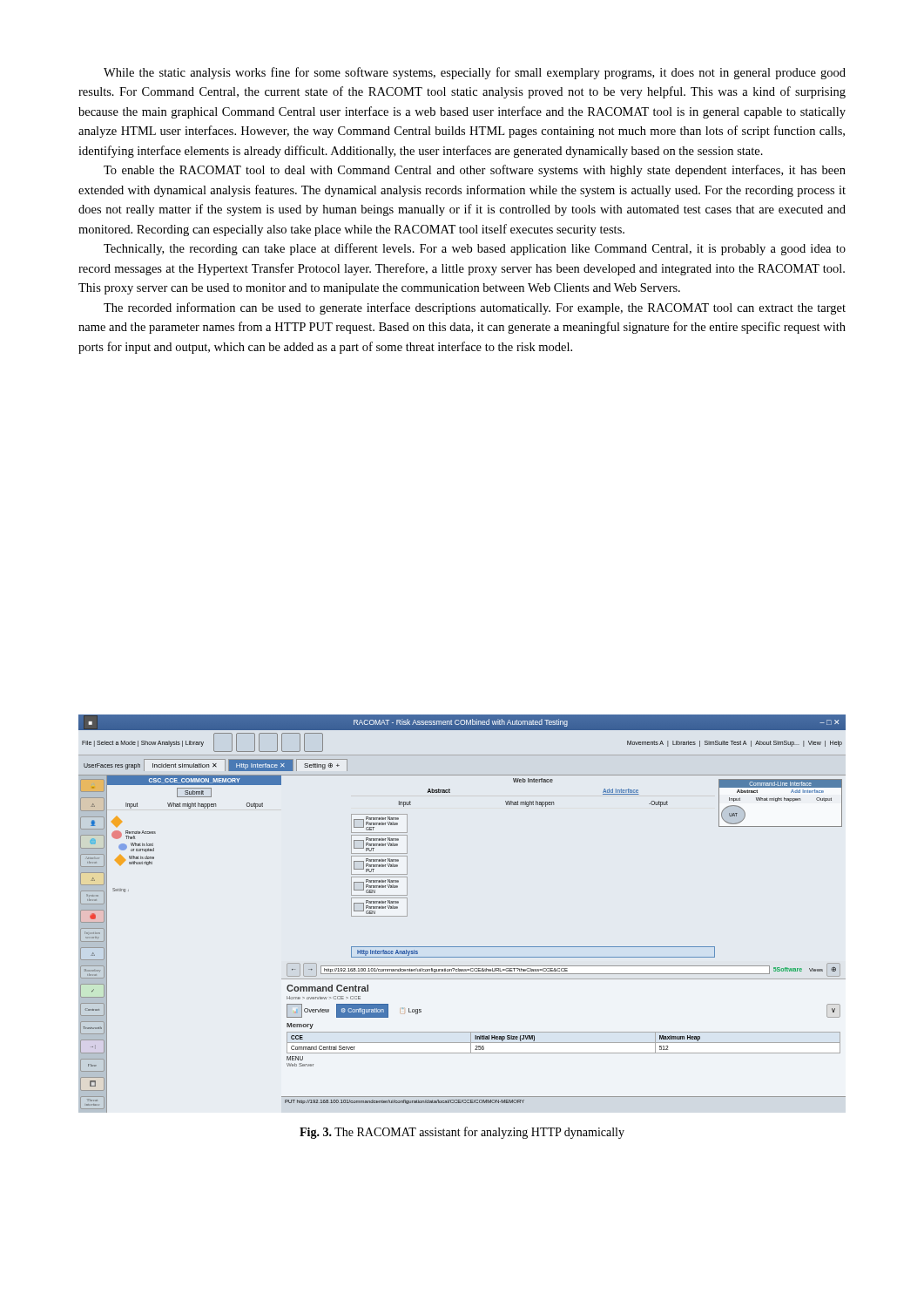Image resolution: width=924 pixels, height=1307 pixels.
Task: Click on the text starting "While the static analysis works"
Action: click(462, 112)
